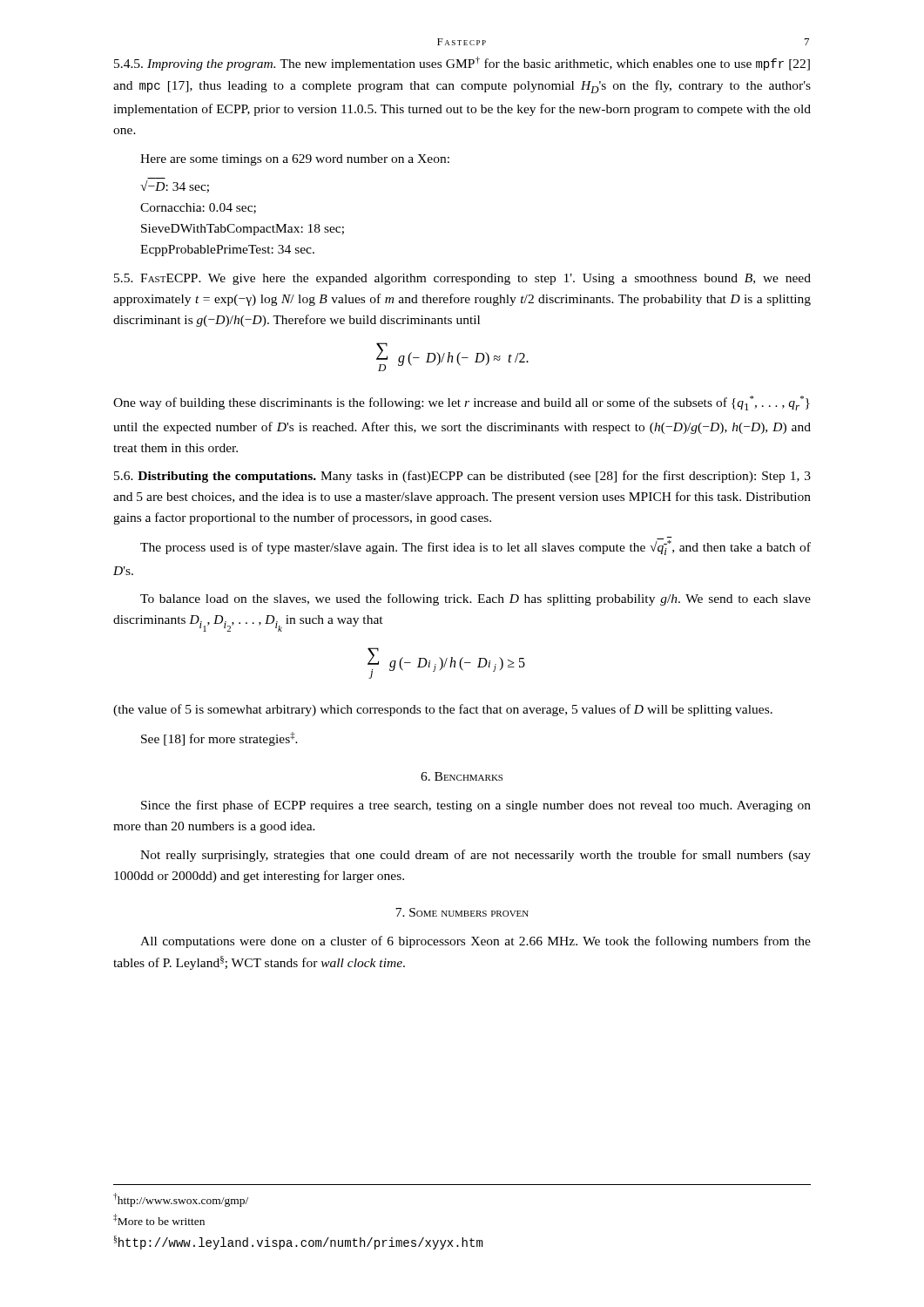Point to the passage starting "Here are some timings on a"

[295, 160]
